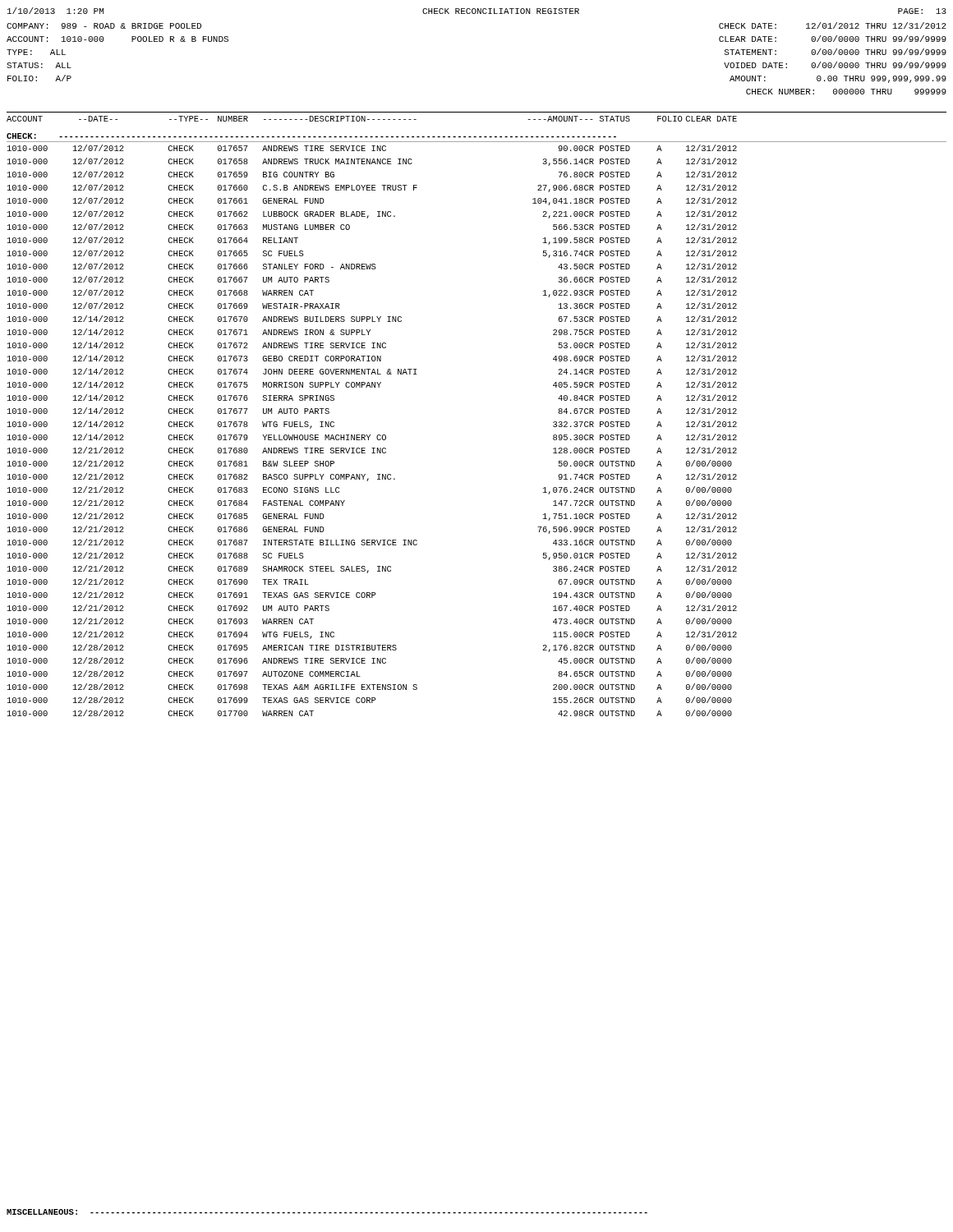Viewport: 953px width, 1232px height.
Task: Locate the text block with the text "COMPANY: 989 - ROAD &"
Action: click(28, 25)
